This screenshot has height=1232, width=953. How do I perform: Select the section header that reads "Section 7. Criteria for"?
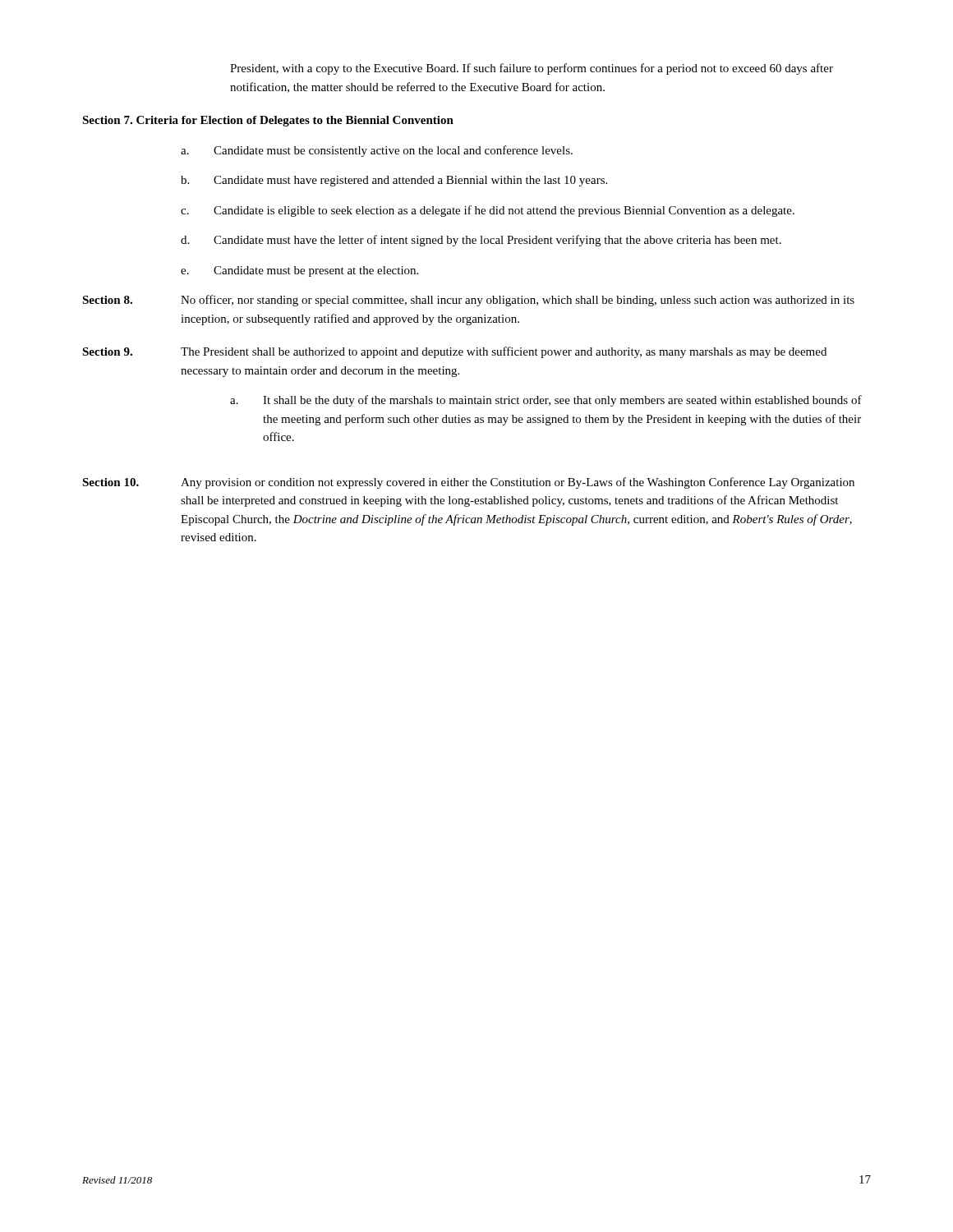pyautogui.click(x=268, y=120)
